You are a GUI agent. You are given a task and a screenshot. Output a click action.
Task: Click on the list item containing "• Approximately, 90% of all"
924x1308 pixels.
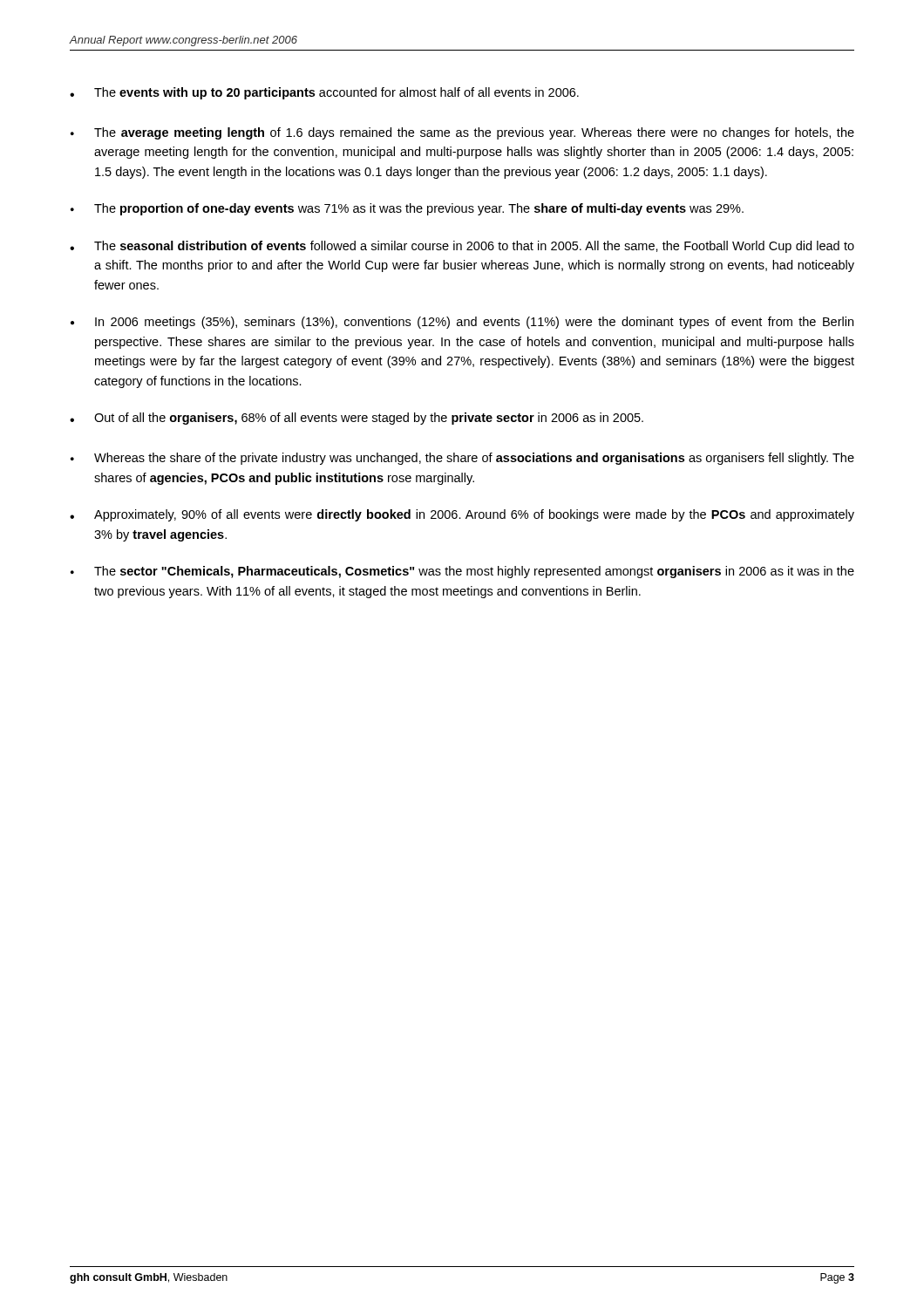pyautogui.click(x=462, y=525)
